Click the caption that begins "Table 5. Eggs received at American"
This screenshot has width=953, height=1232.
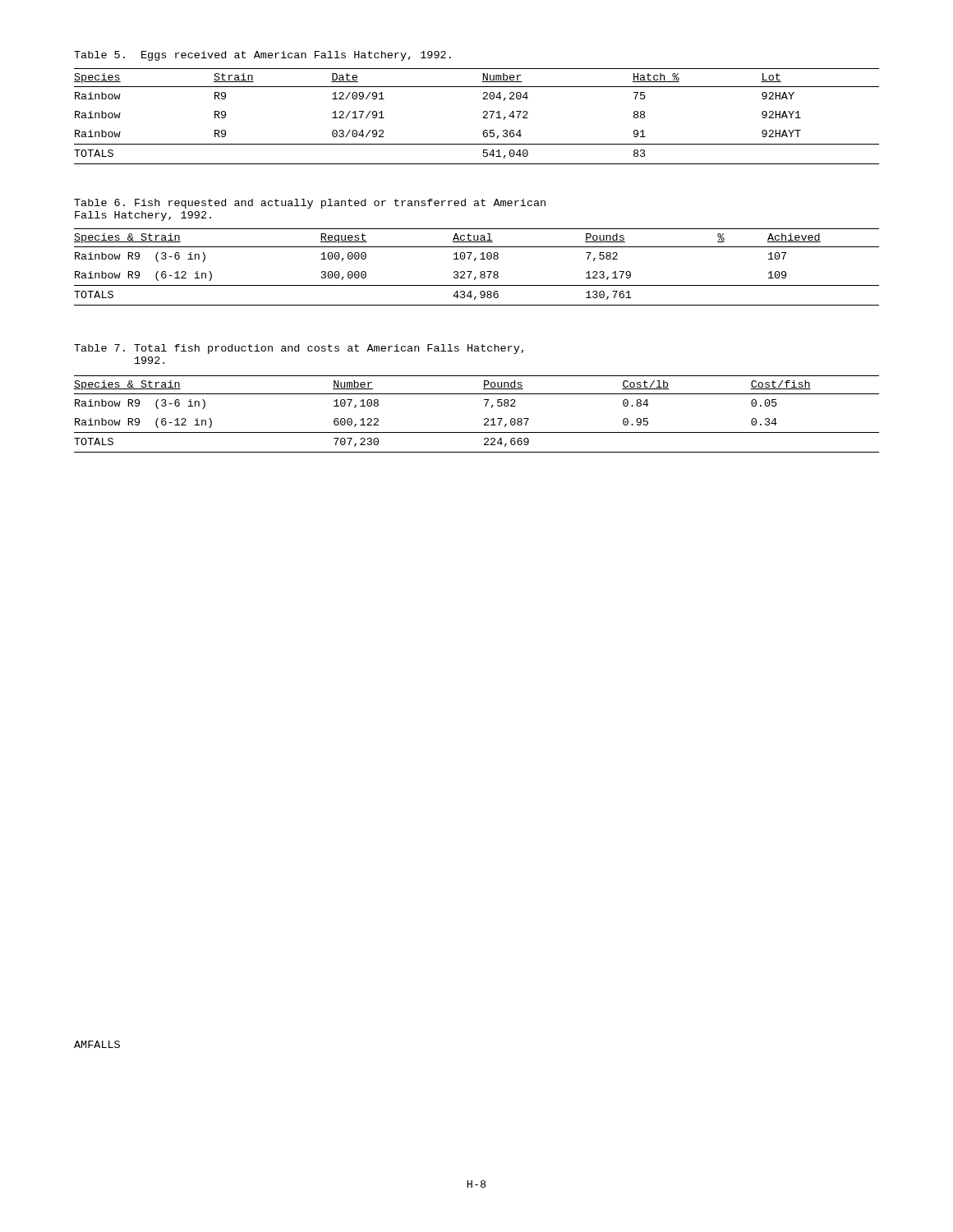click(264, 55)
